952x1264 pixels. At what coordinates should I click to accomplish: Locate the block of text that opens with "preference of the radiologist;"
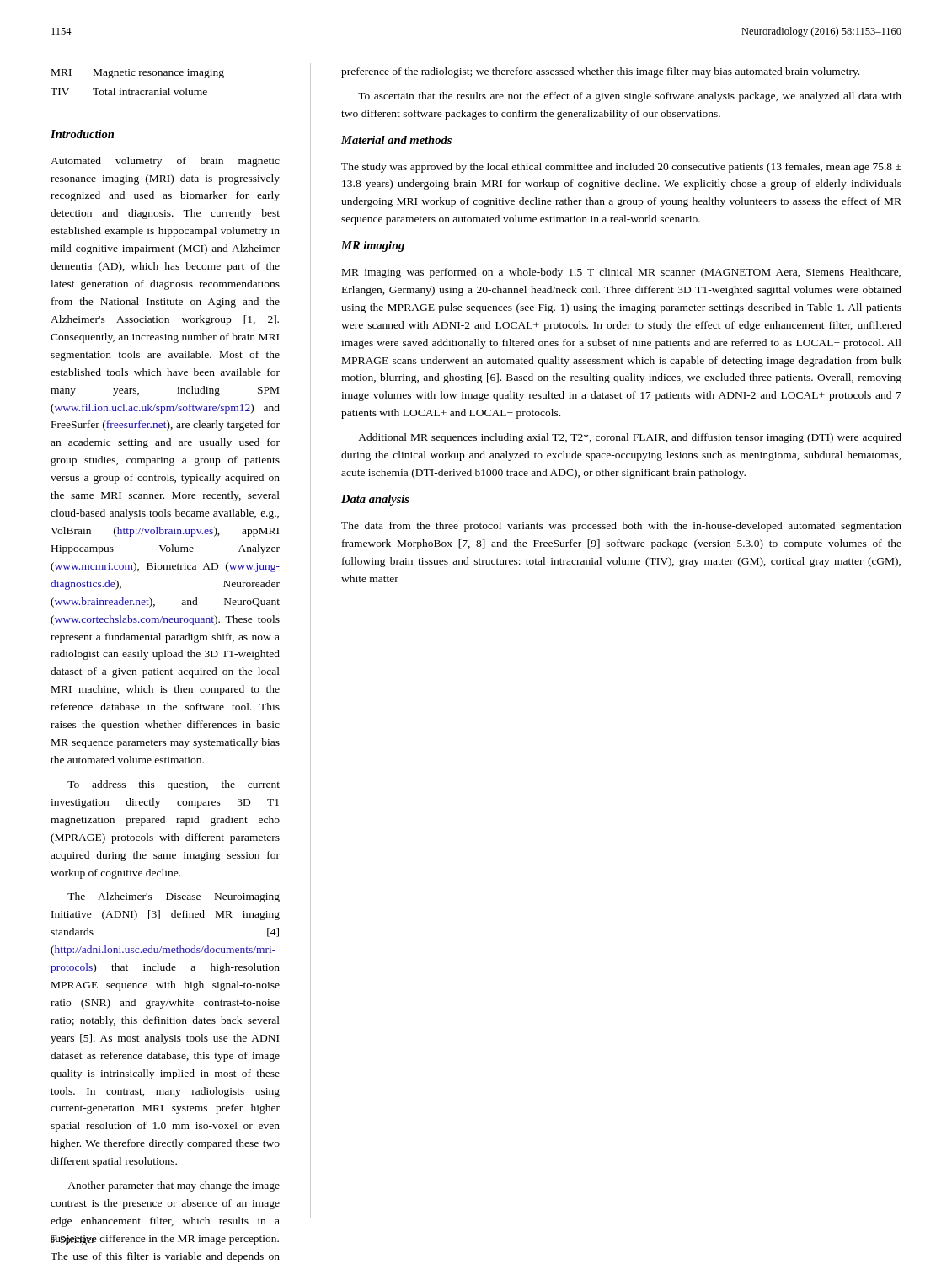621,93
